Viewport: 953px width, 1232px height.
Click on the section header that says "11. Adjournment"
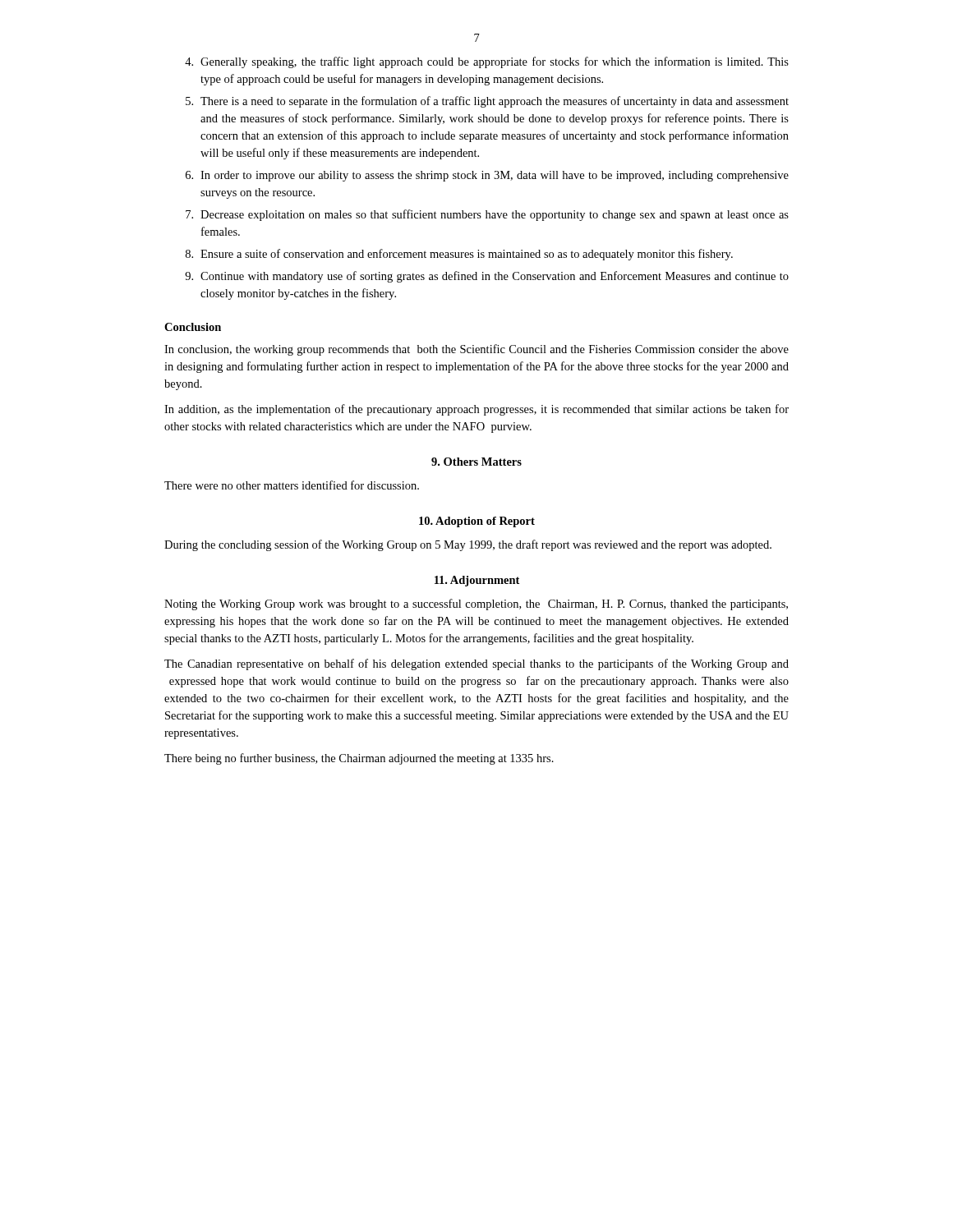pyautogui.click(x=476, y=580)
